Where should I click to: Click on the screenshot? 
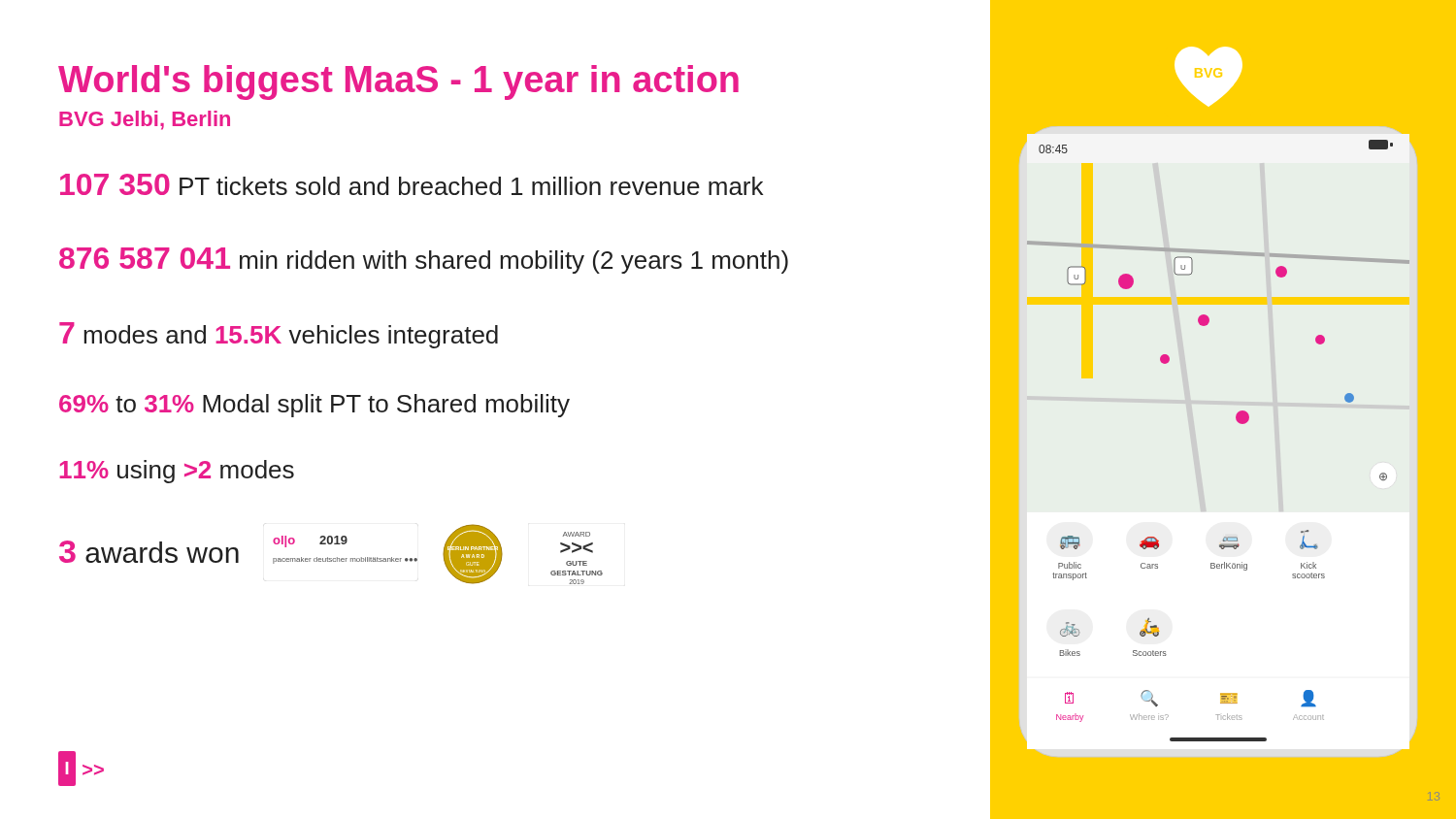click(1223, 451)
